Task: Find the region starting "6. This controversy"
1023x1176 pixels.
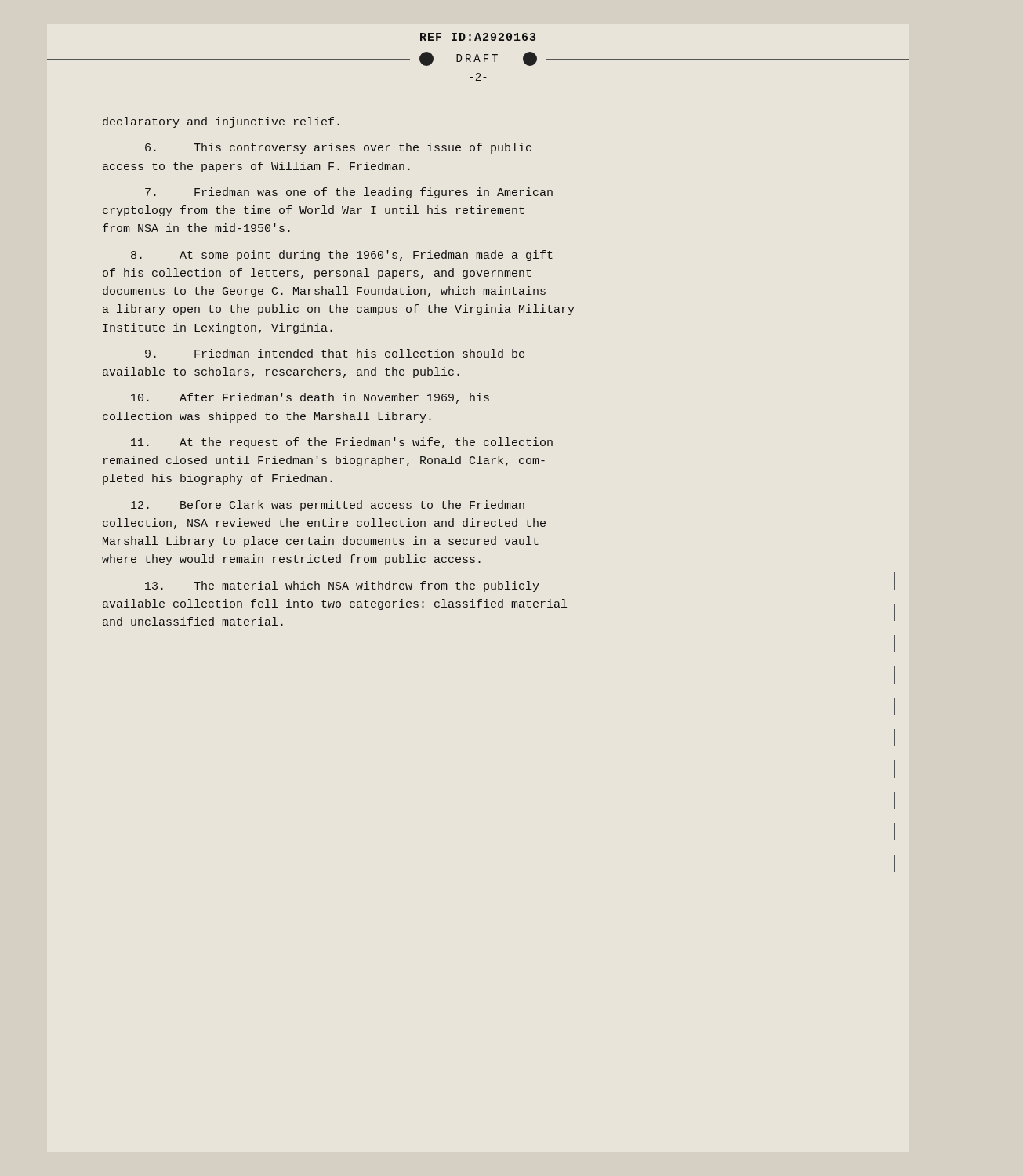Action: 317,158
